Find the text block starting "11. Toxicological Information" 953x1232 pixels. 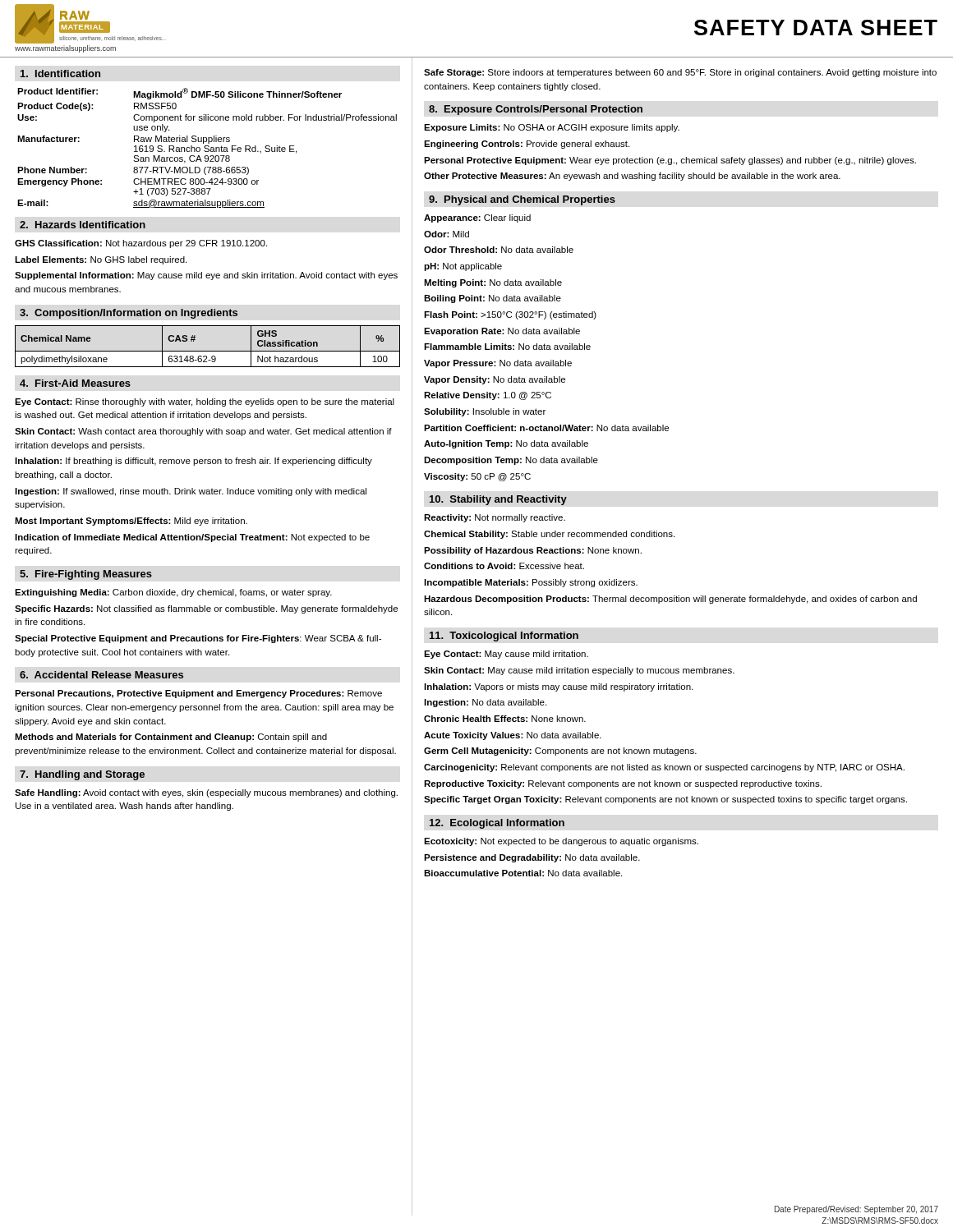coord(504,635)
